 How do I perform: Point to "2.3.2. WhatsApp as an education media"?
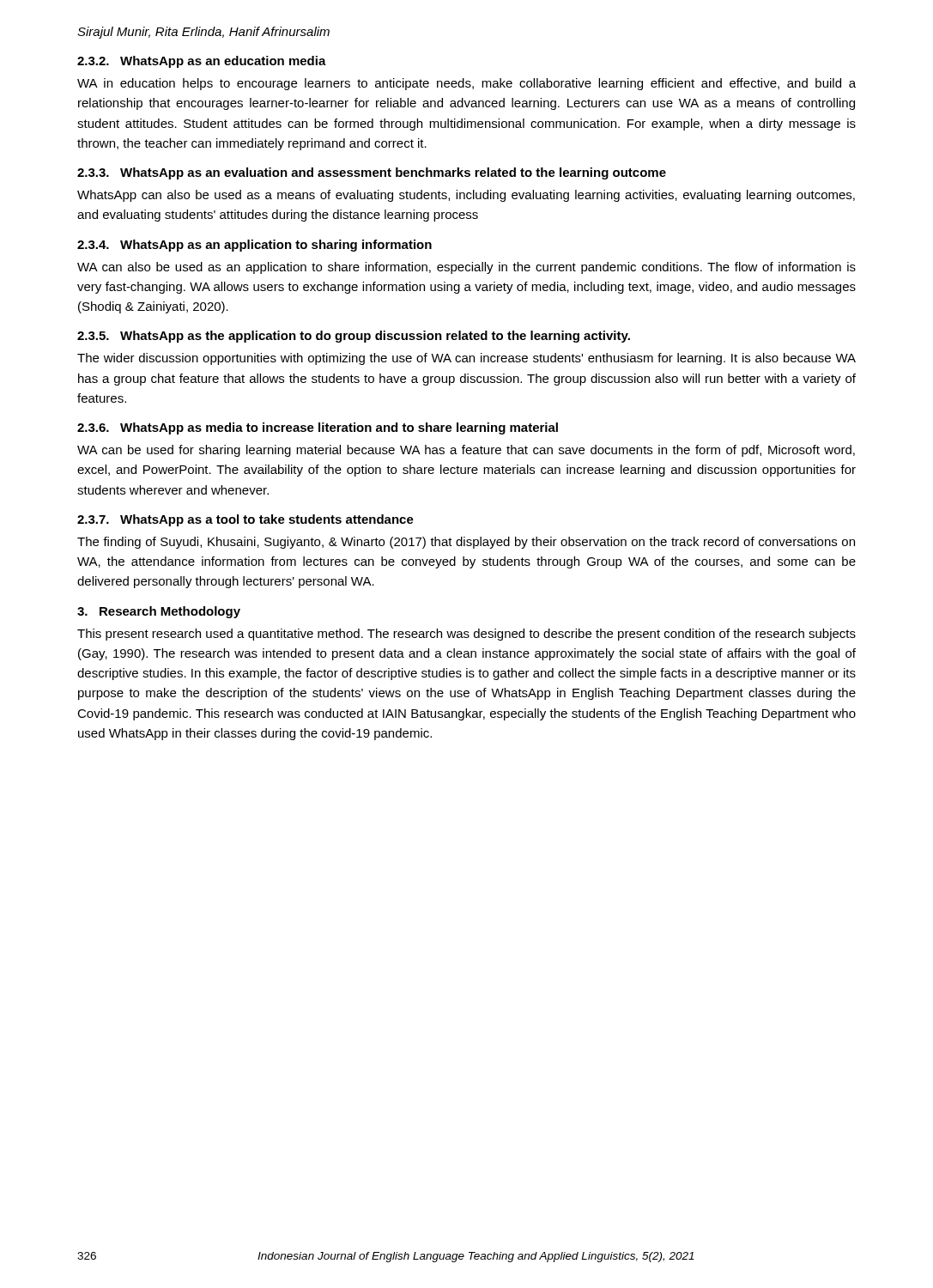pos(201,61)
